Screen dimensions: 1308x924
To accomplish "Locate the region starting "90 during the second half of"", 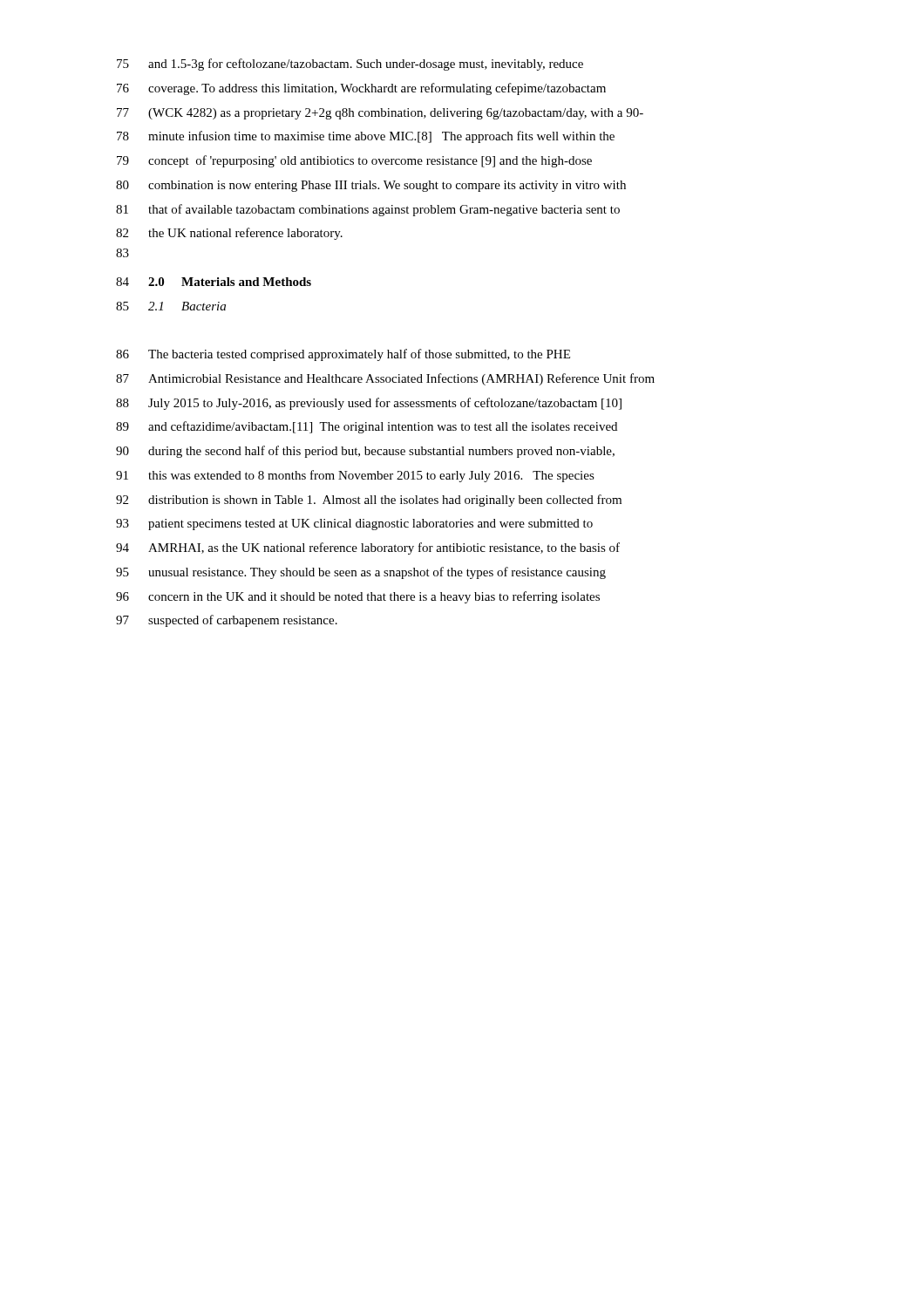I will pos(462,452).
